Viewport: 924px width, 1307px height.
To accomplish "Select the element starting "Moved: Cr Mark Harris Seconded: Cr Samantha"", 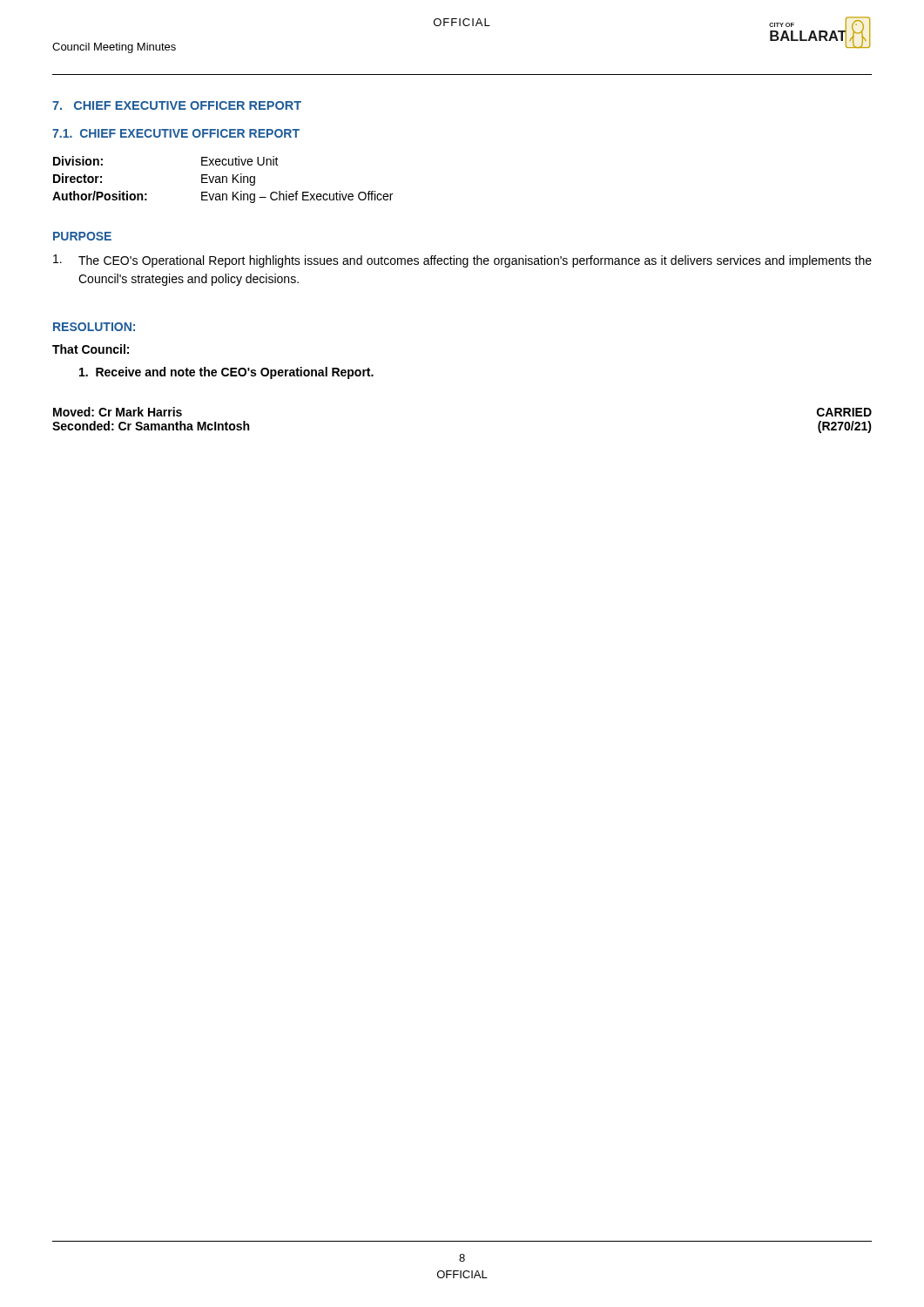I will [x=120, y=412].
